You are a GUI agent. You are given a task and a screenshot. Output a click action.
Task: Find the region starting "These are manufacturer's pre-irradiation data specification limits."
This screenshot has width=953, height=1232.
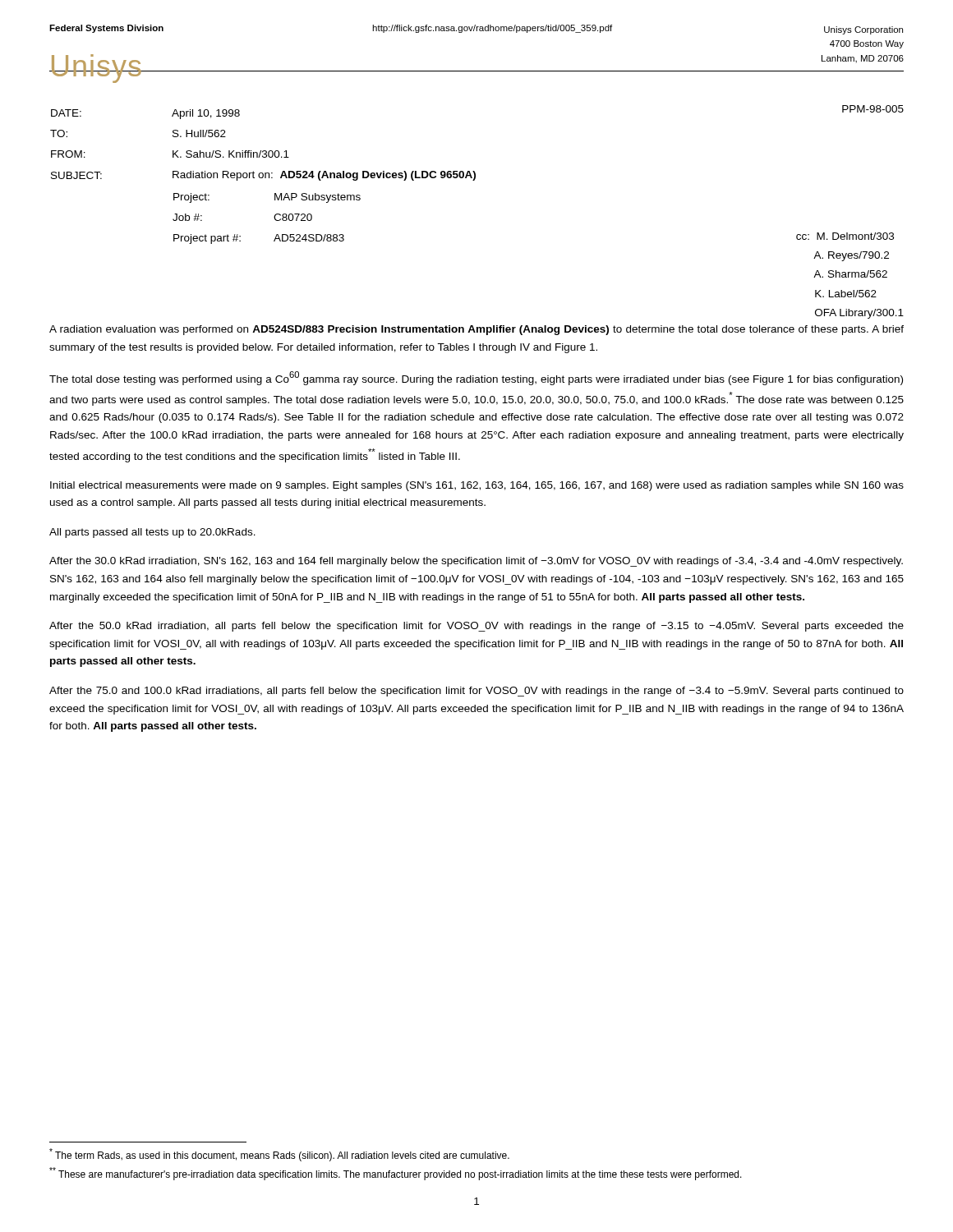click(x=396, y=1174)
